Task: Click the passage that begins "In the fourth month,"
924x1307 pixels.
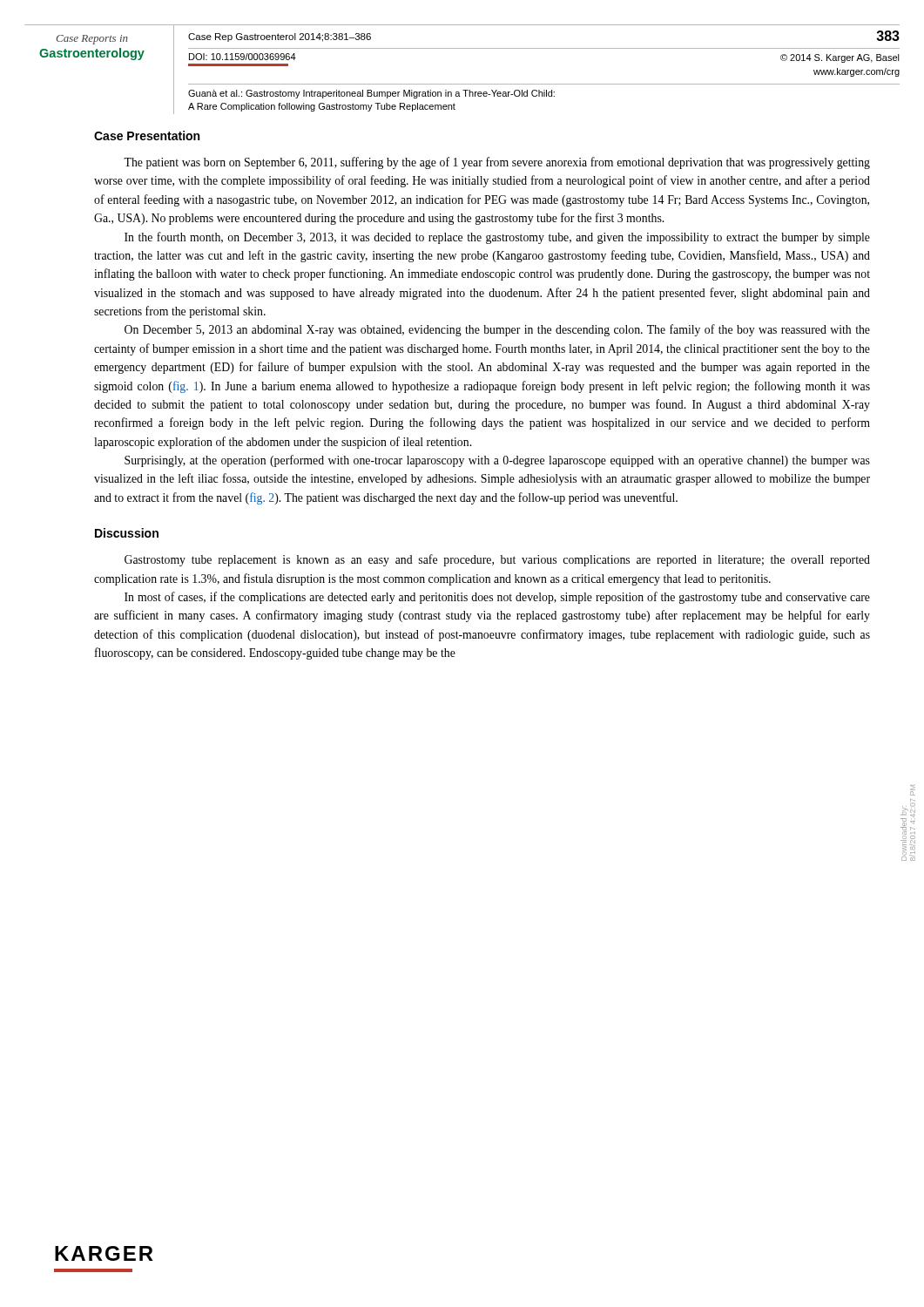Action: 482,274
